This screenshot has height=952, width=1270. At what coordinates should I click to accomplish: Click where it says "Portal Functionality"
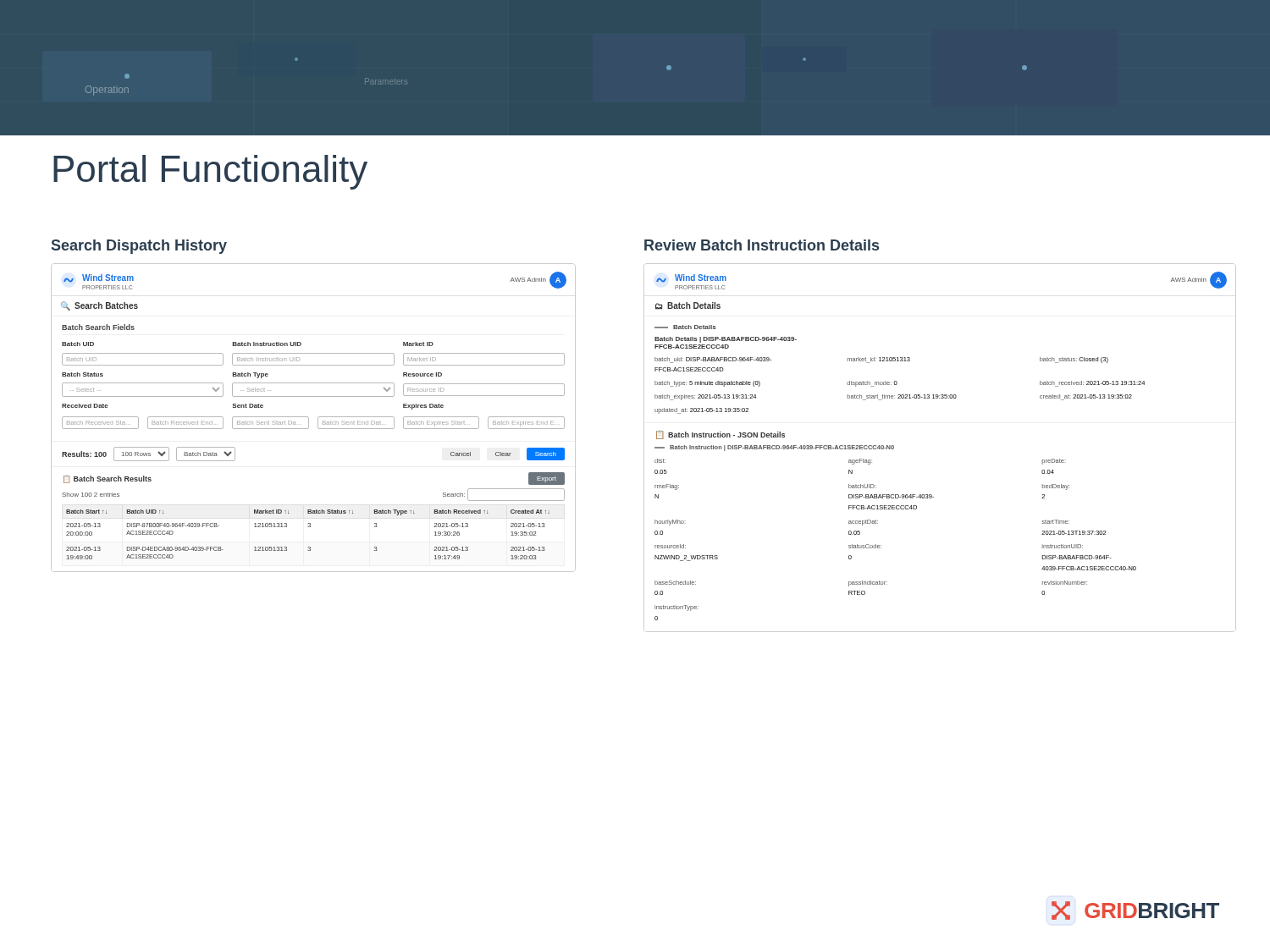[x=209, y=169]
